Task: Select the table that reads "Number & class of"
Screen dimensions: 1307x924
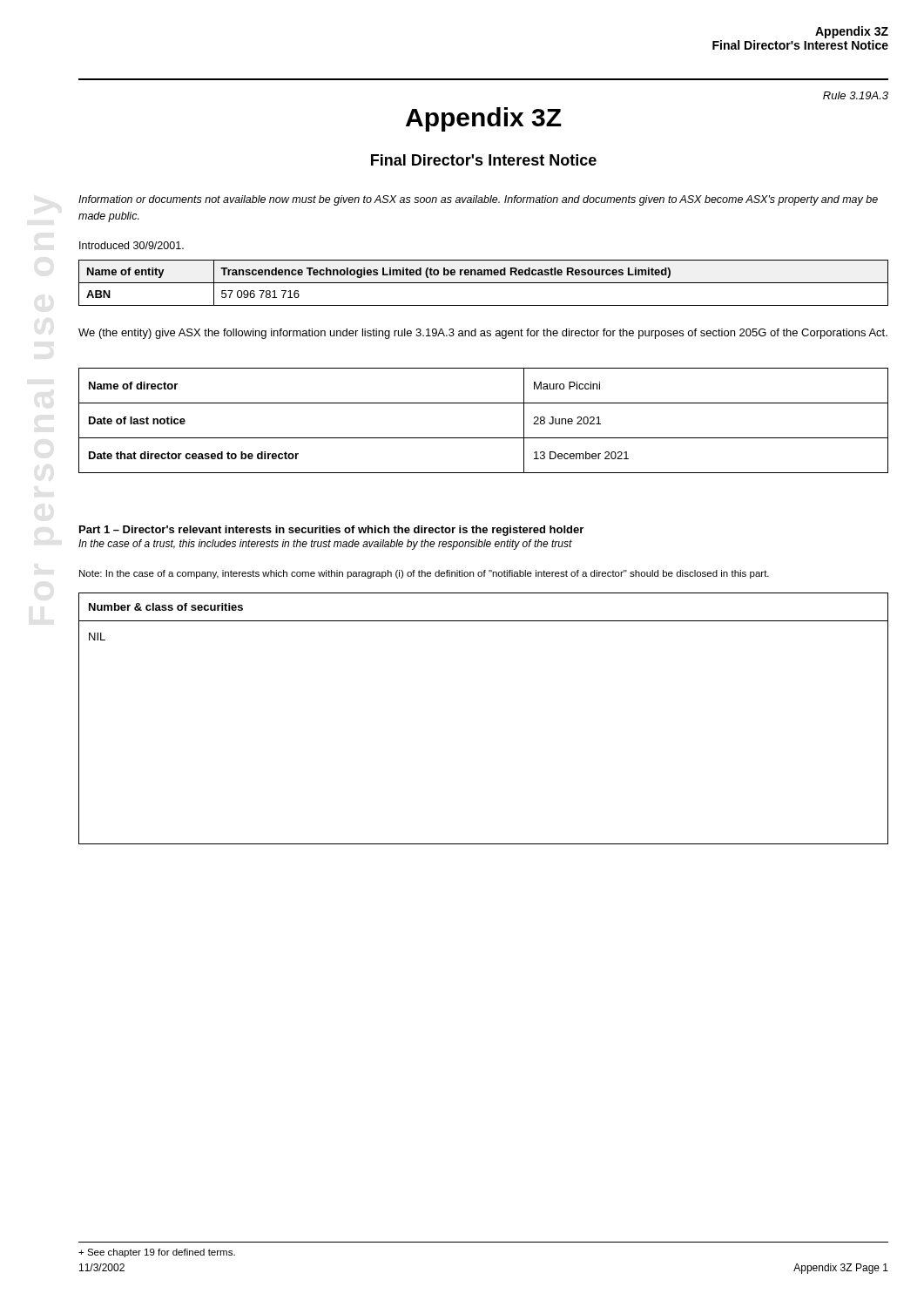Action: pos(483,718)
